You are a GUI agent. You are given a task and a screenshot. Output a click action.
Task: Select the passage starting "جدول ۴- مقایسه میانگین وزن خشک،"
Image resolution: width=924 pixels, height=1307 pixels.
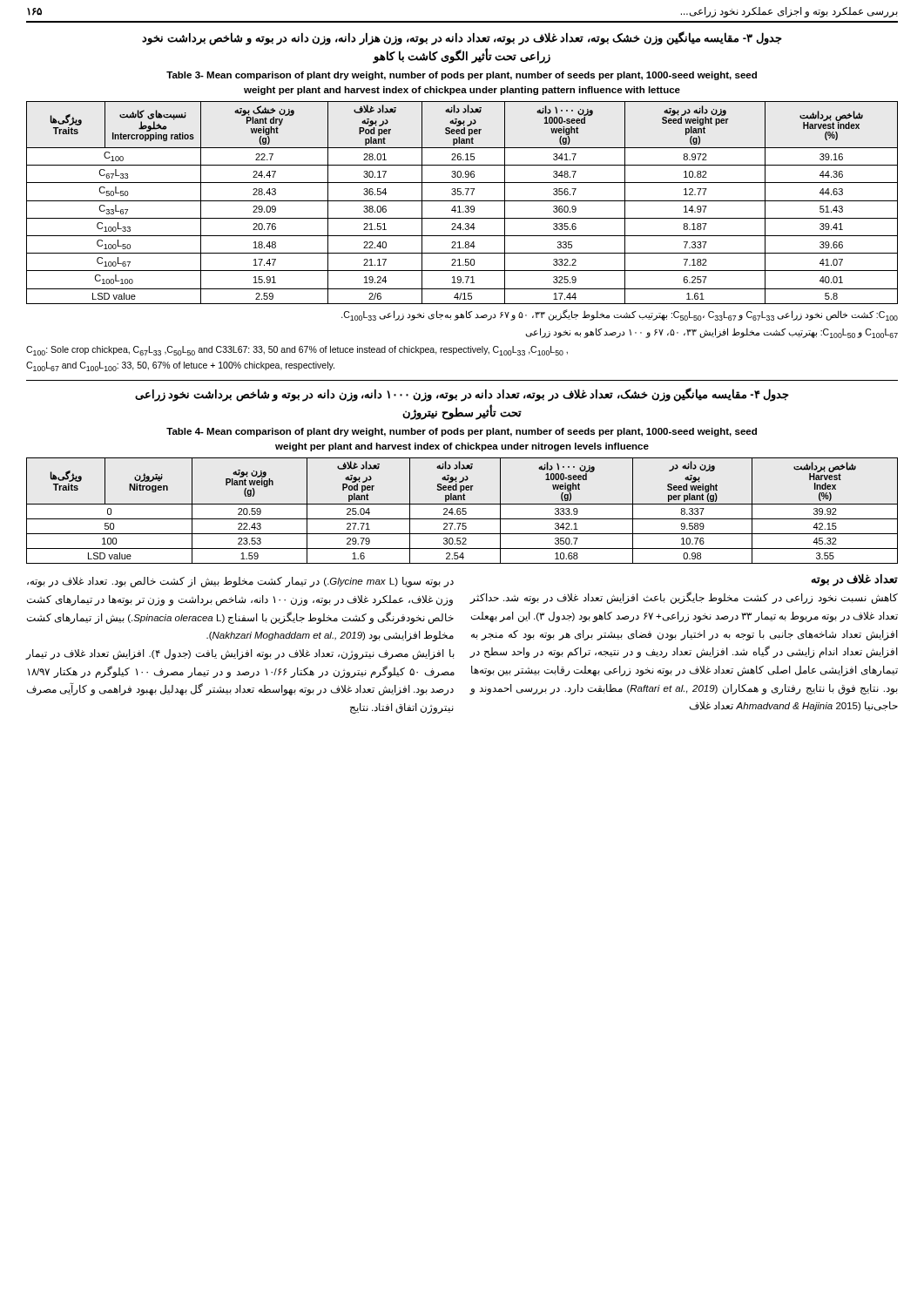click(462, 404)
